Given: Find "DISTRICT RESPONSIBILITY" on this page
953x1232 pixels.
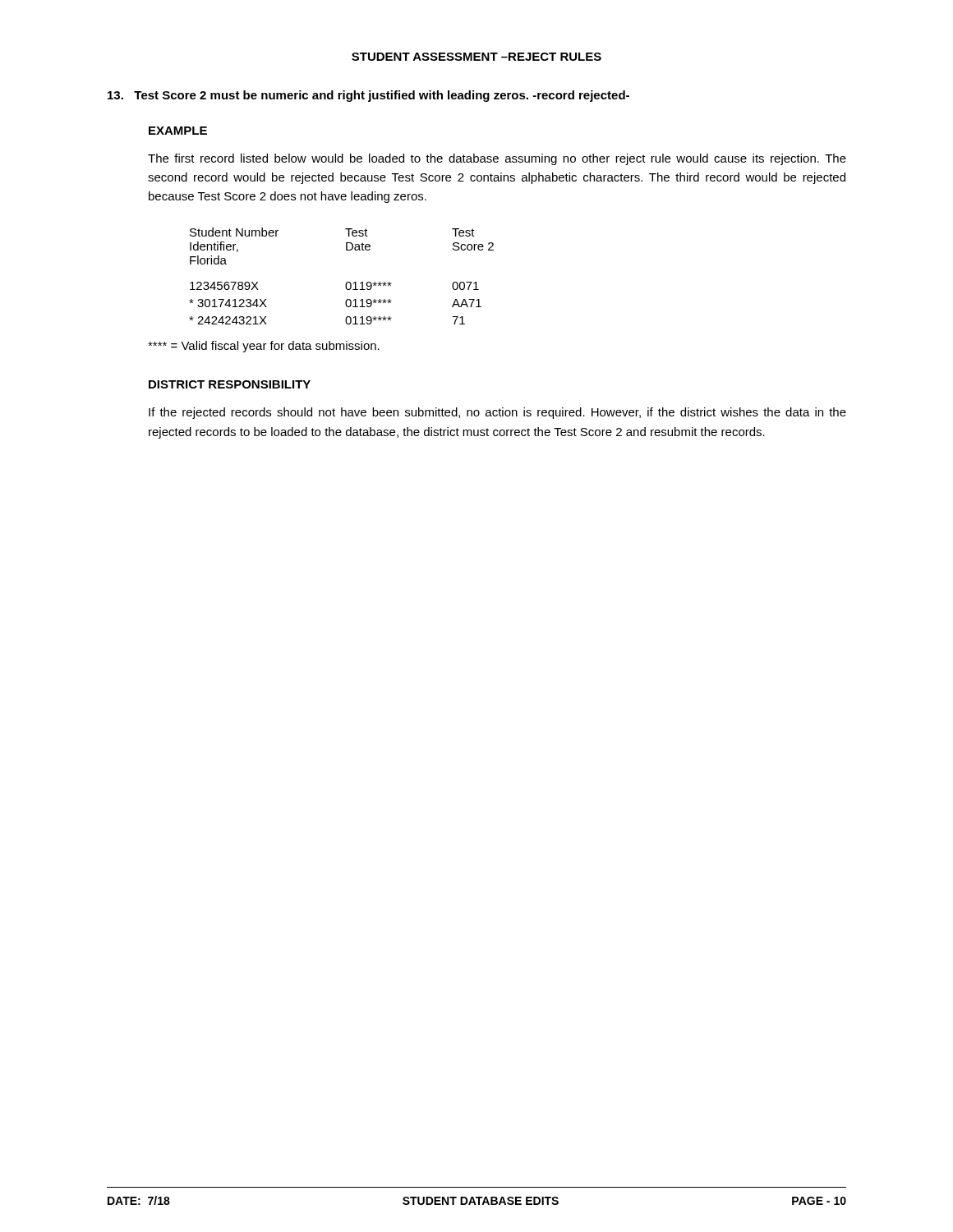Looking at the screenshot, I should coord(229,384).
